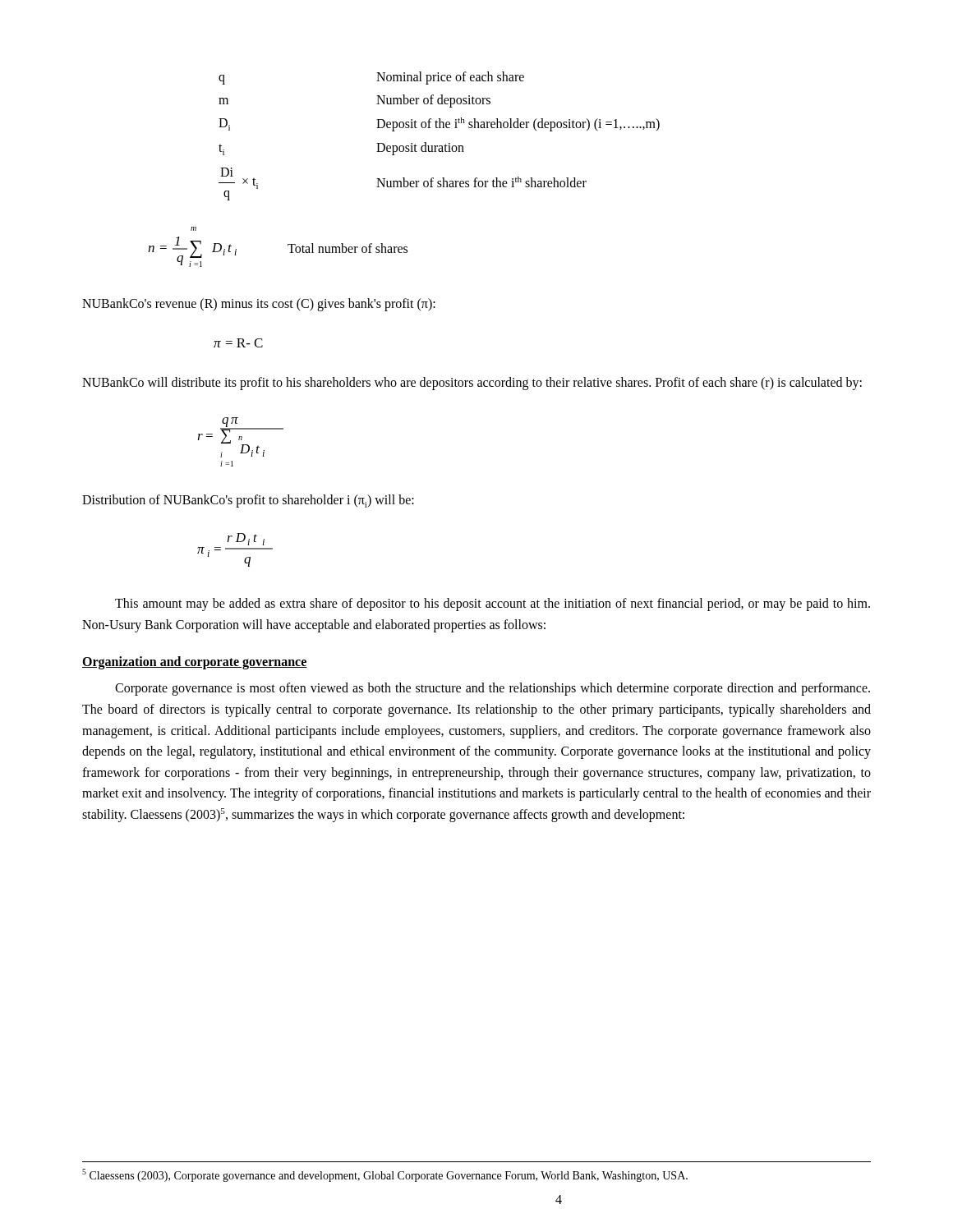The width and height of the screenshot is (953, 1232).
Task: Select the footnote
Action: (385, 1175)
